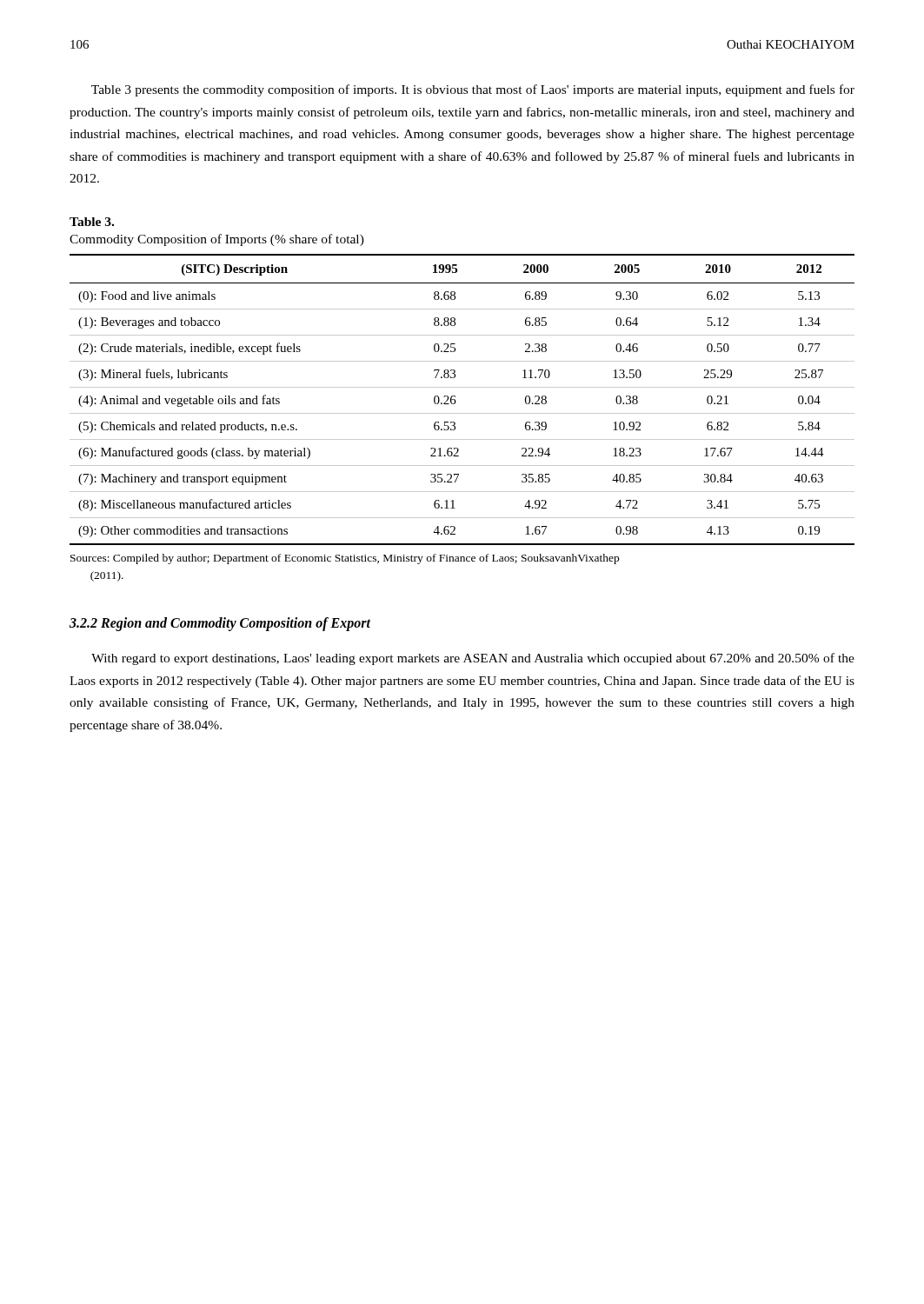Screen dimensions: 1304x924
Task: Find the section header containing "3.2.2 Region and Commodity Composition of Export"
Action: 220,623
